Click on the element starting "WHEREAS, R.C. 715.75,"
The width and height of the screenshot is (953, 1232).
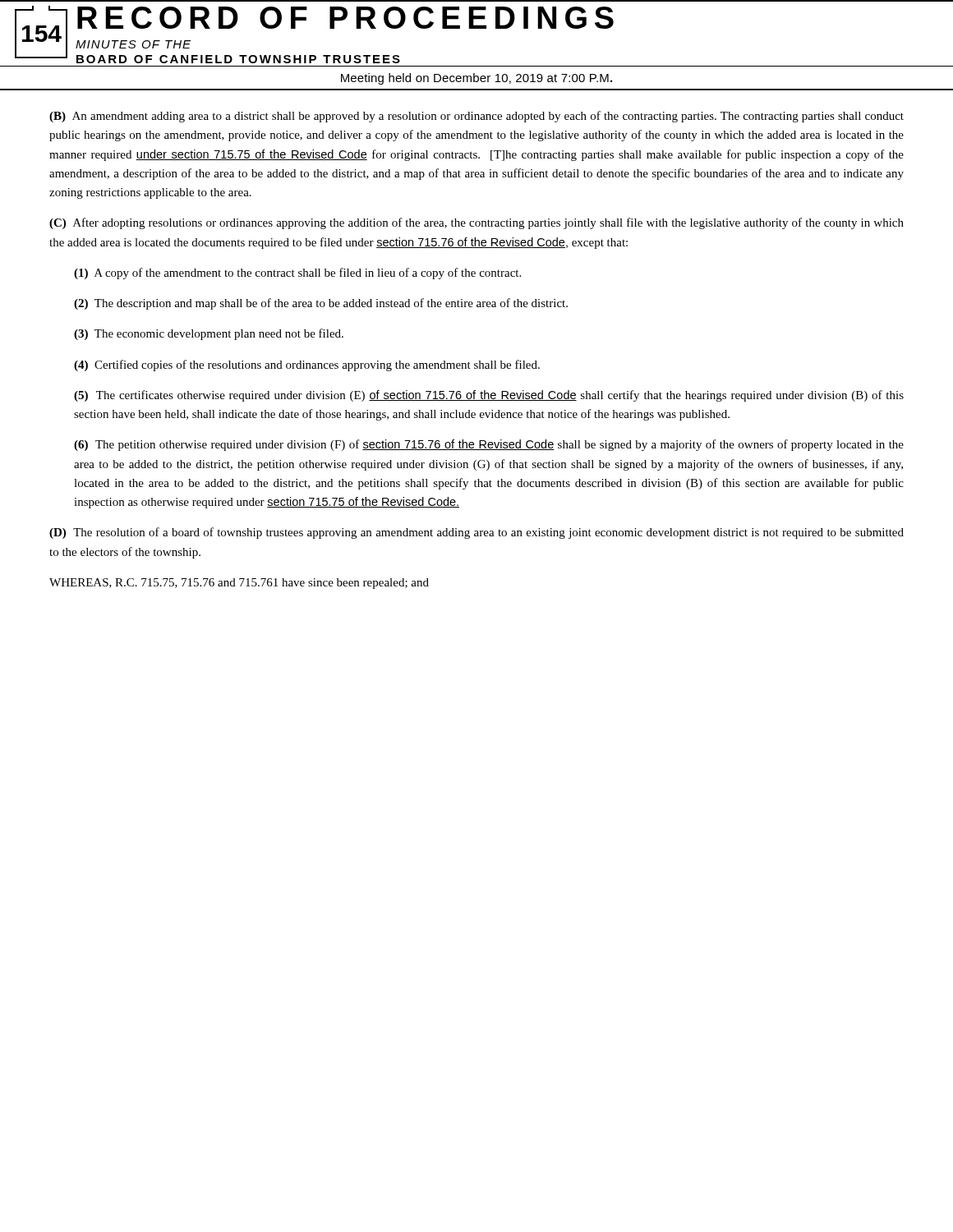coord(239,582)
